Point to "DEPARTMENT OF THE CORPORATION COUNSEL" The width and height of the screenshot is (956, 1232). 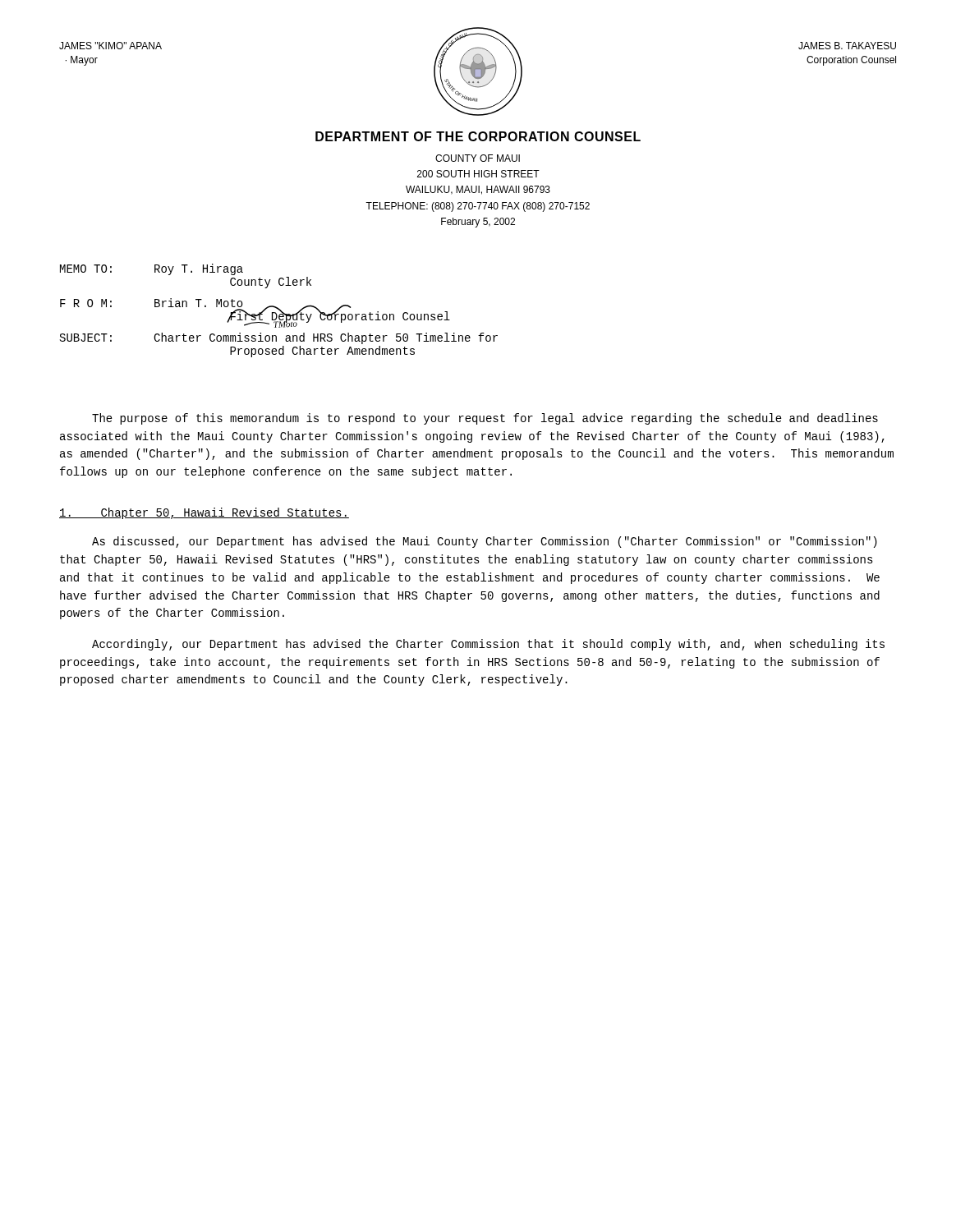point(478,137)
